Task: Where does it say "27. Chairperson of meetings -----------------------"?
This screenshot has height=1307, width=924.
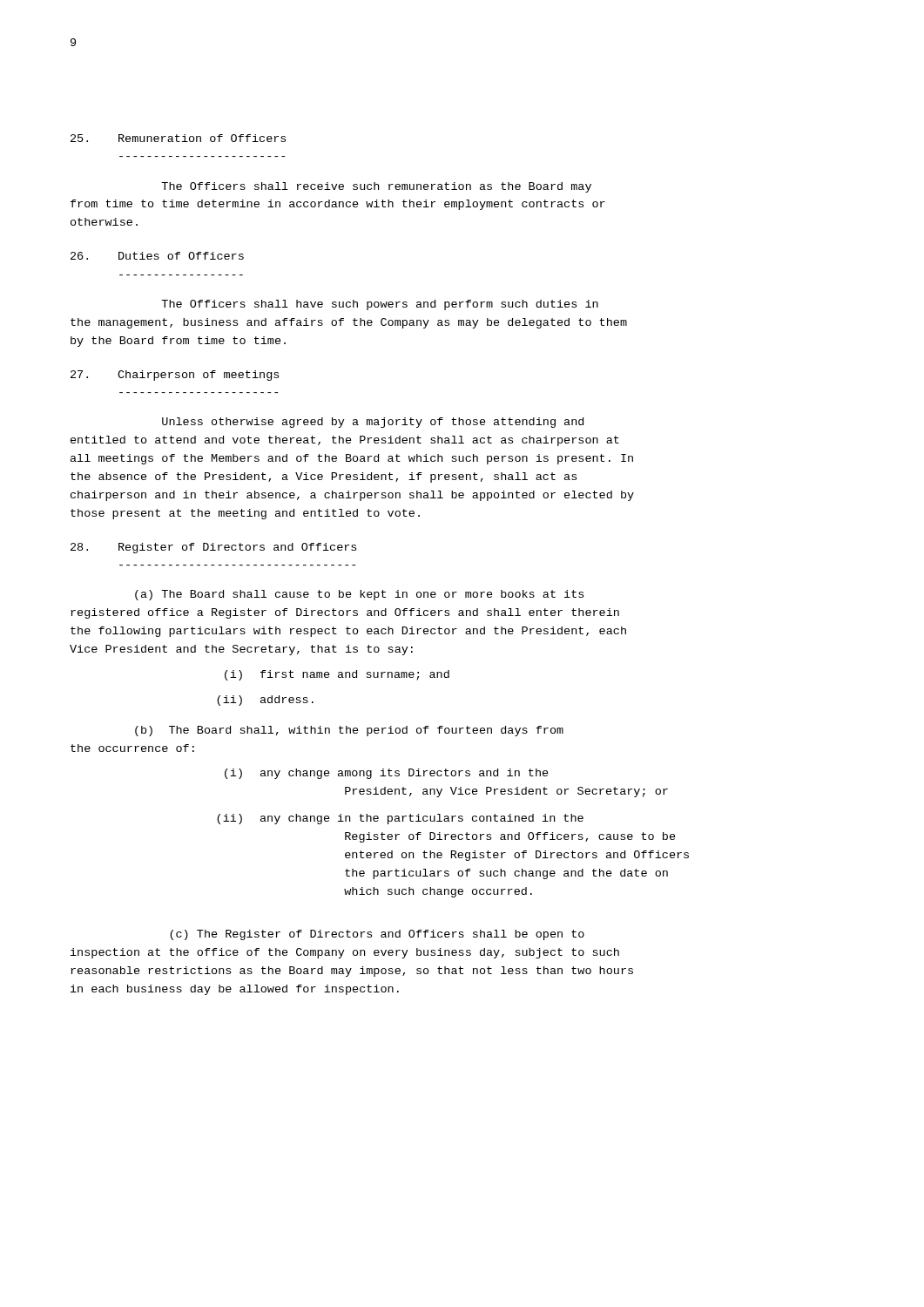Action: tap(175, 376)
